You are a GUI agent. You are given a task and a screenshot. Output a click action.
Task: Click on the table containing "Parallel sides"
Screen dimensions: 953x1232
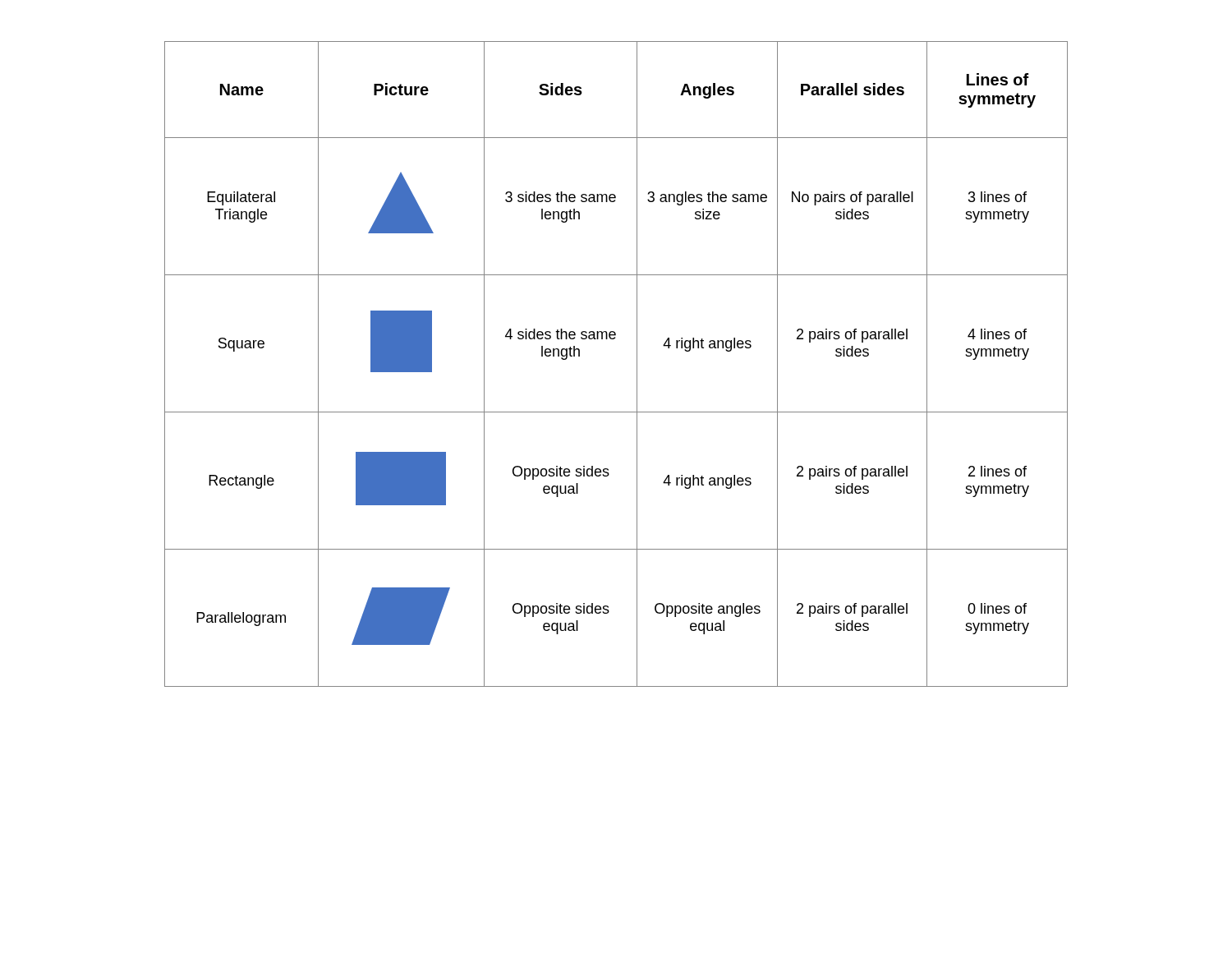pos(616,364)
